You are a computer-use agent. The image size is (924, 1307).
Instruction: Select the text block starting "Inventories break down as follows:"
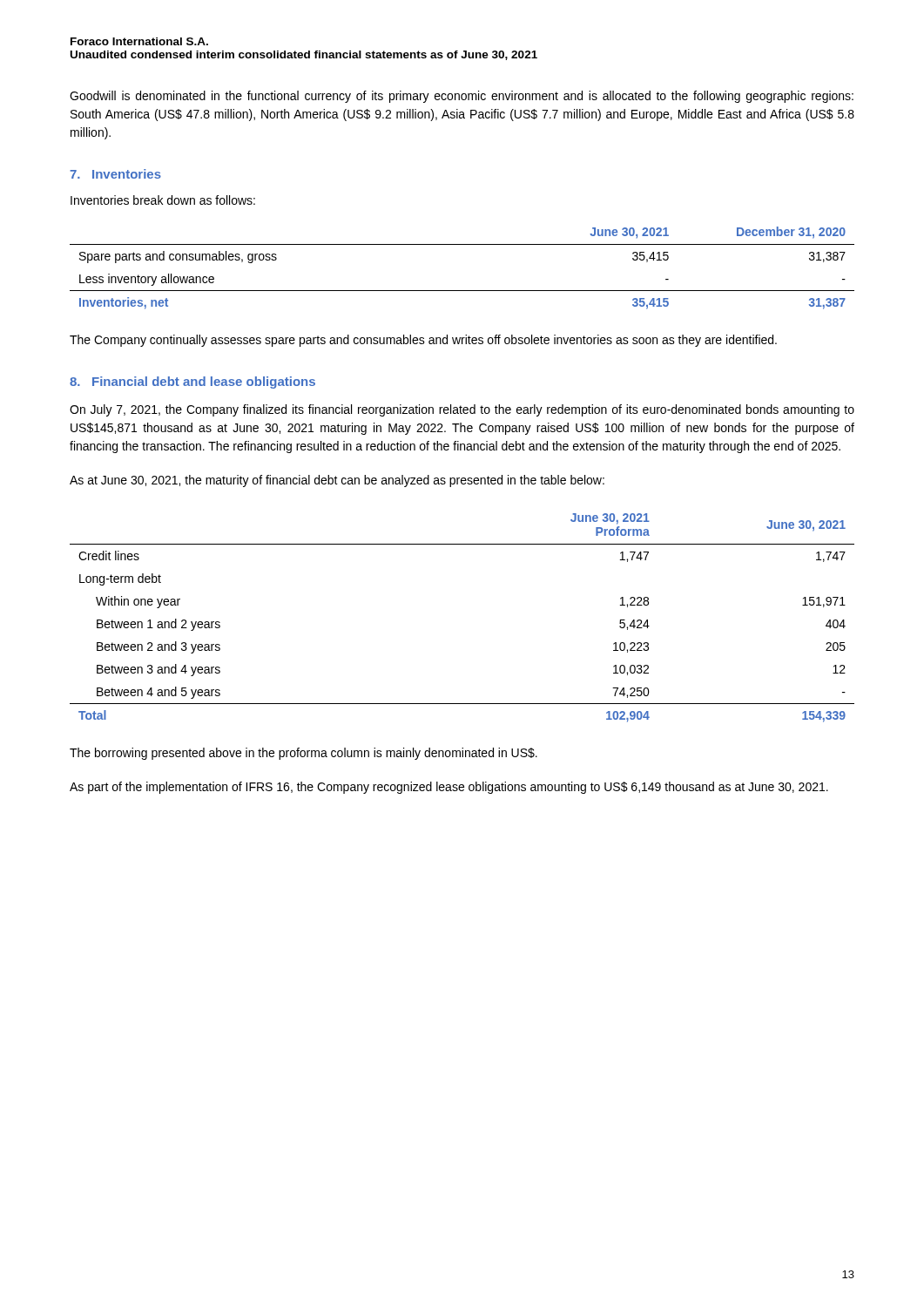[163, 200]
